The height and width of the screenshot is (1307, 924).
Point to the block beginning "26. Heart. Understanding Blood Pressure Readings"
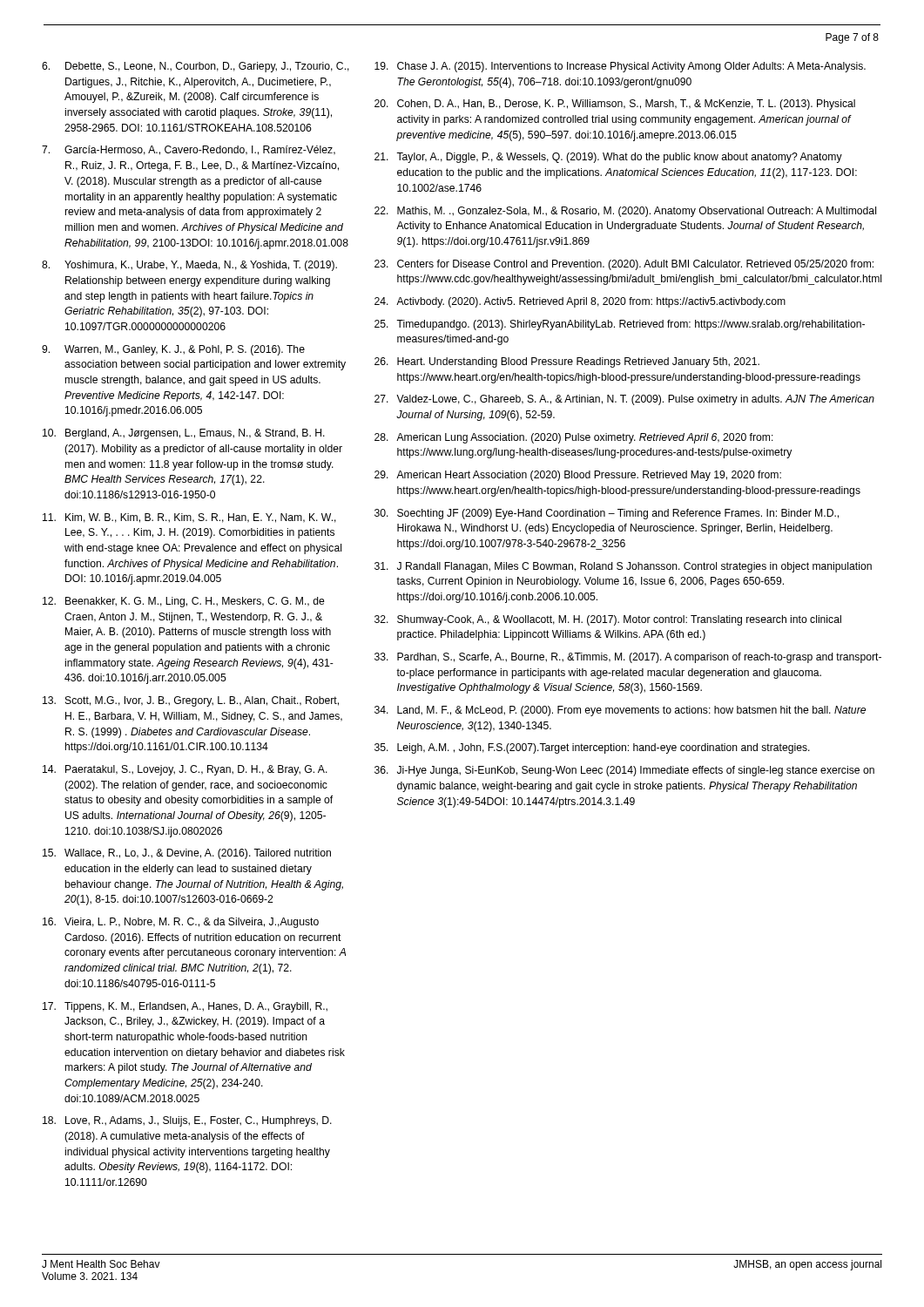628,370
